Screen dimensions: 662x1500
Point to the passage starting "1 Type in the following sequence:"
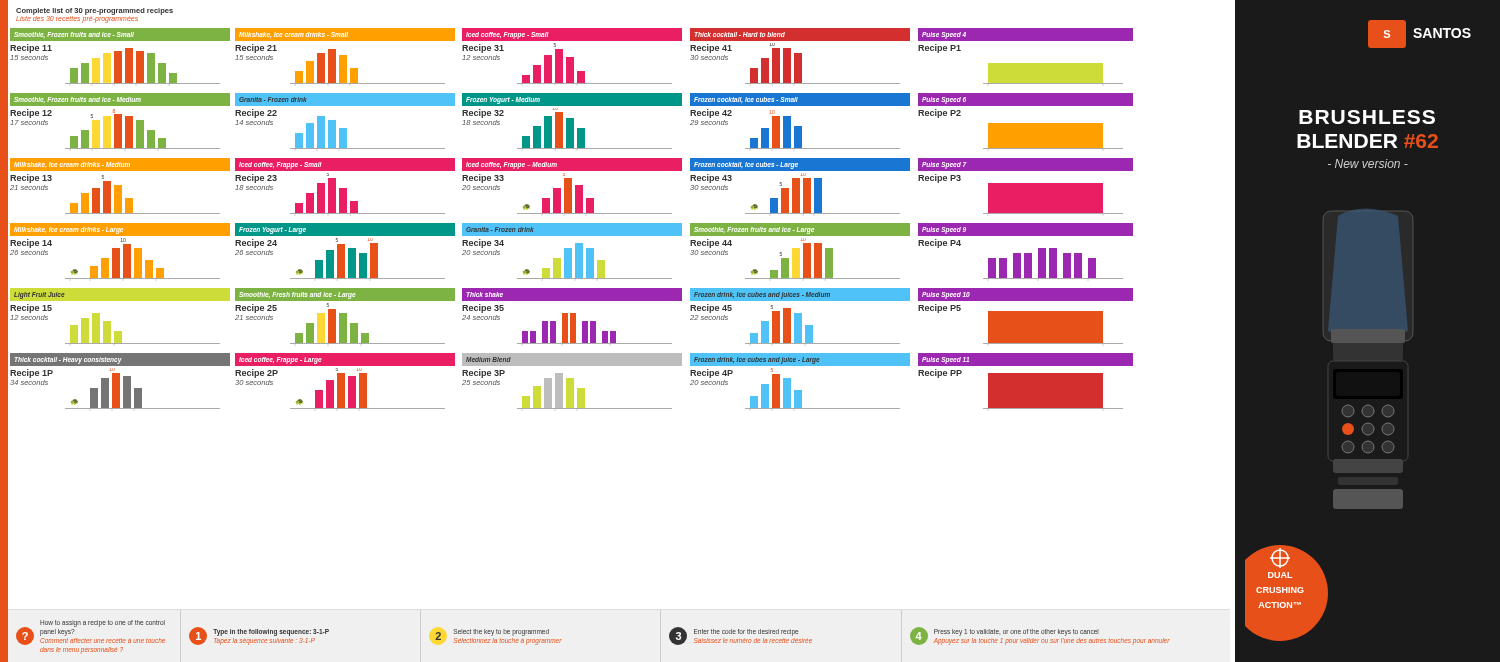pos(259,636)
